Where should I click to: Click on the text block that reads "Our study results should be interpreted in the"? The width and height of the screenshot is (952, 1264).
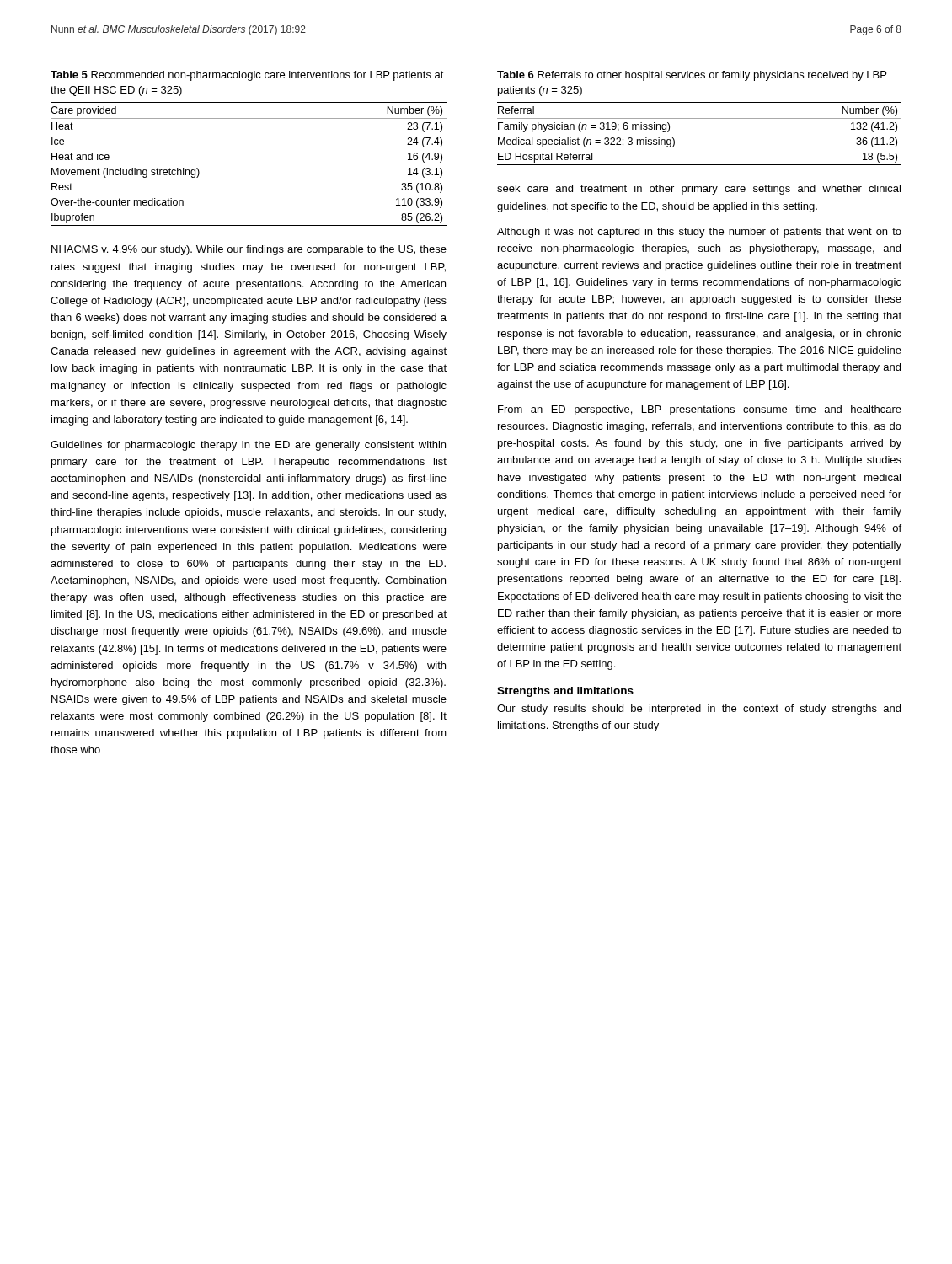(699, 717)
